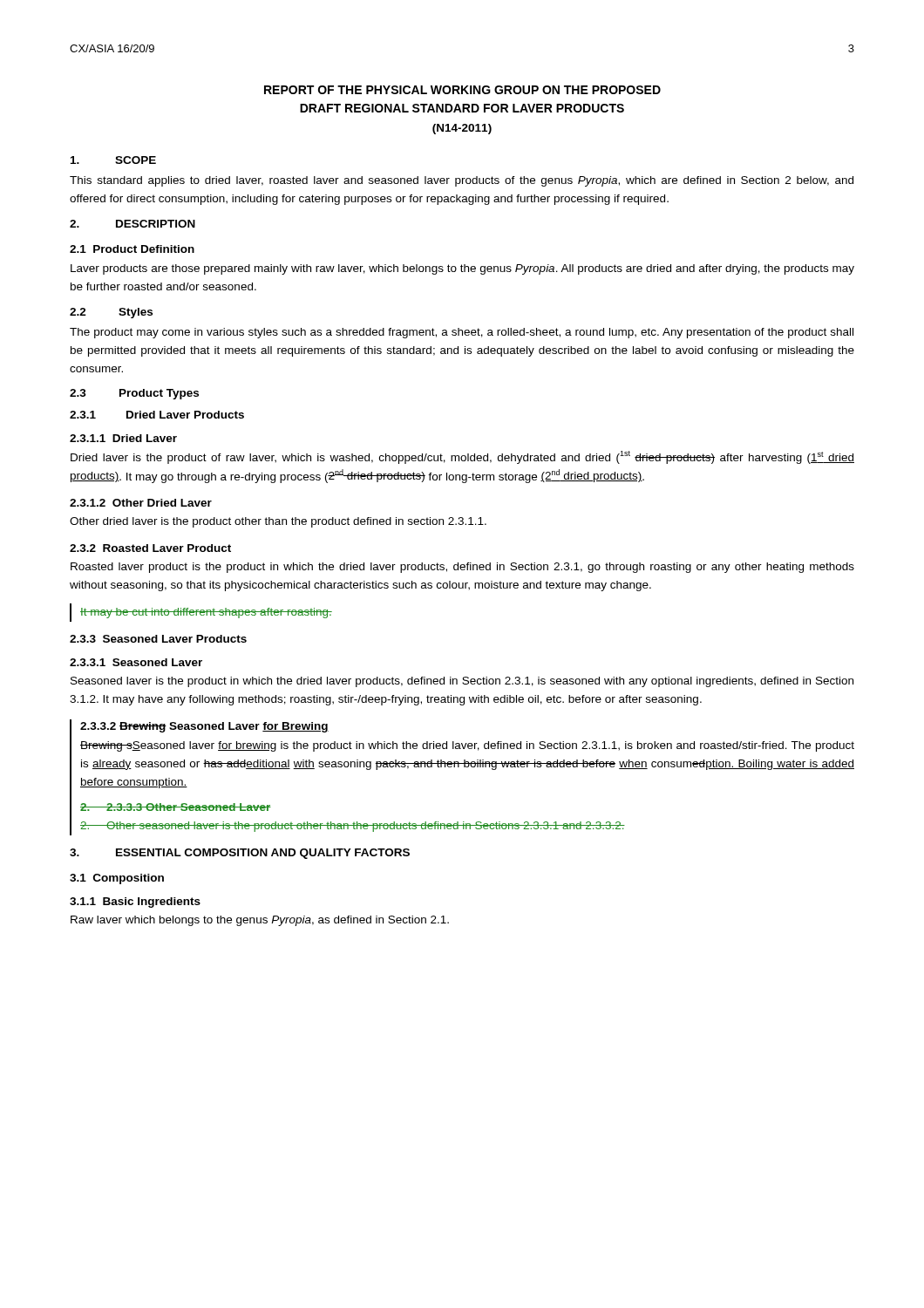Locate the text "2.3.1.2 Other Dried Laver"
The width and height of the screenshot is (924, 1308).
click(x=141, y=503)
